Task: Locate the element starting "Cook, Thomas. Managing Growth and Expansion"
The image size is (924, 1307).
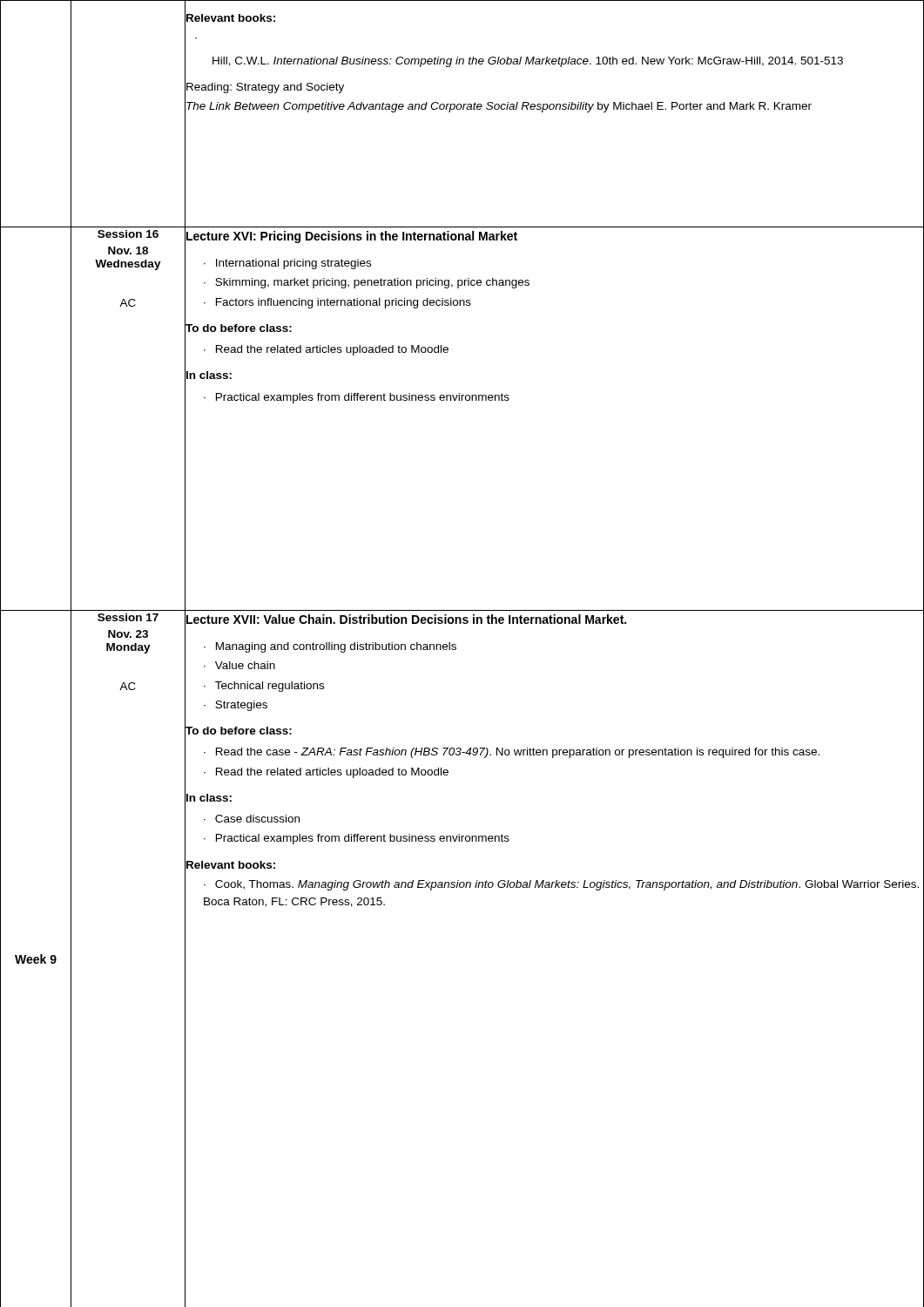Action: [561, 893]
